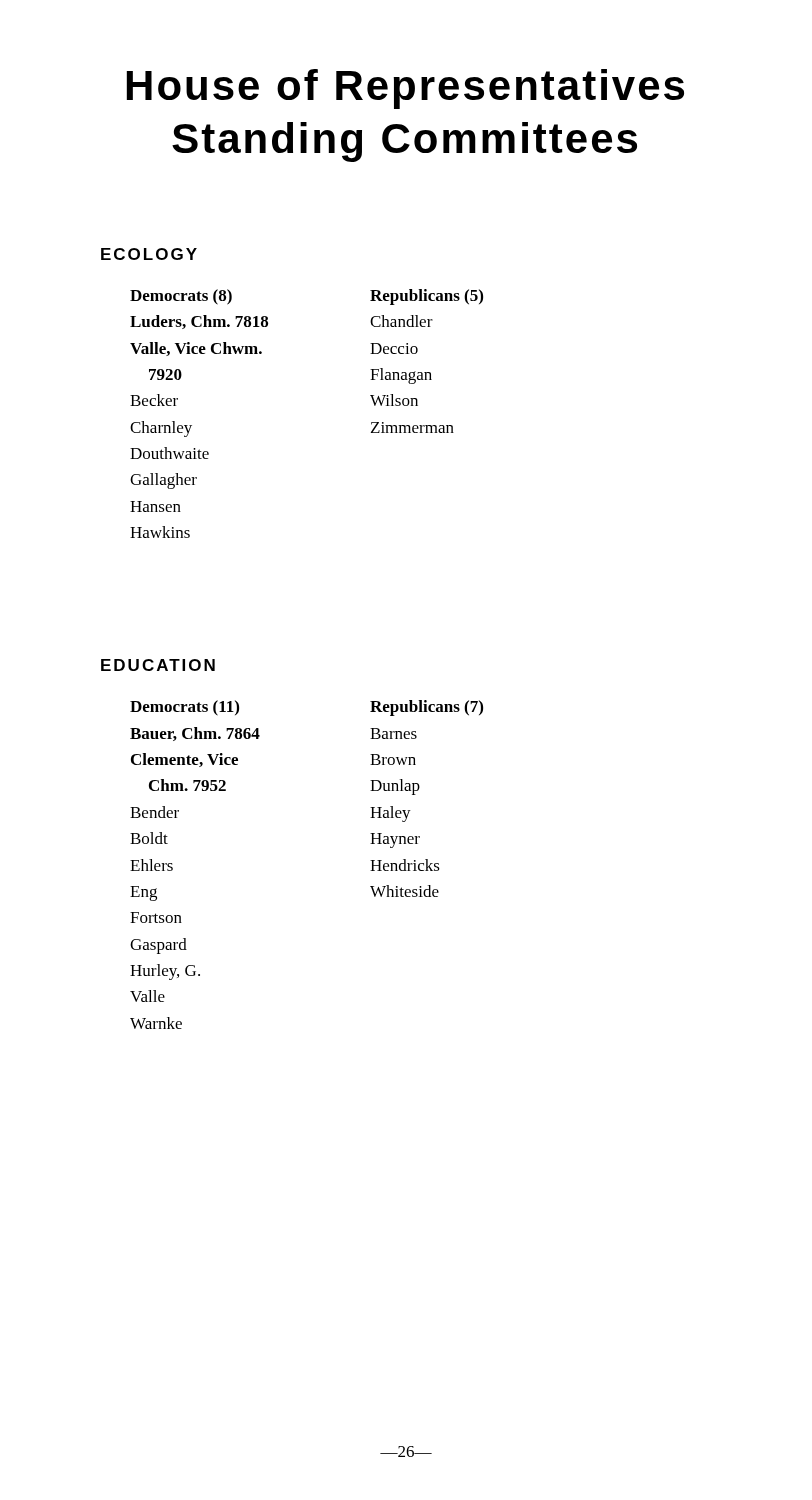The image size is (812, 1500).
Task: Locate the text starting "Democrats (8) Luders,"
Action: (180, 296)
